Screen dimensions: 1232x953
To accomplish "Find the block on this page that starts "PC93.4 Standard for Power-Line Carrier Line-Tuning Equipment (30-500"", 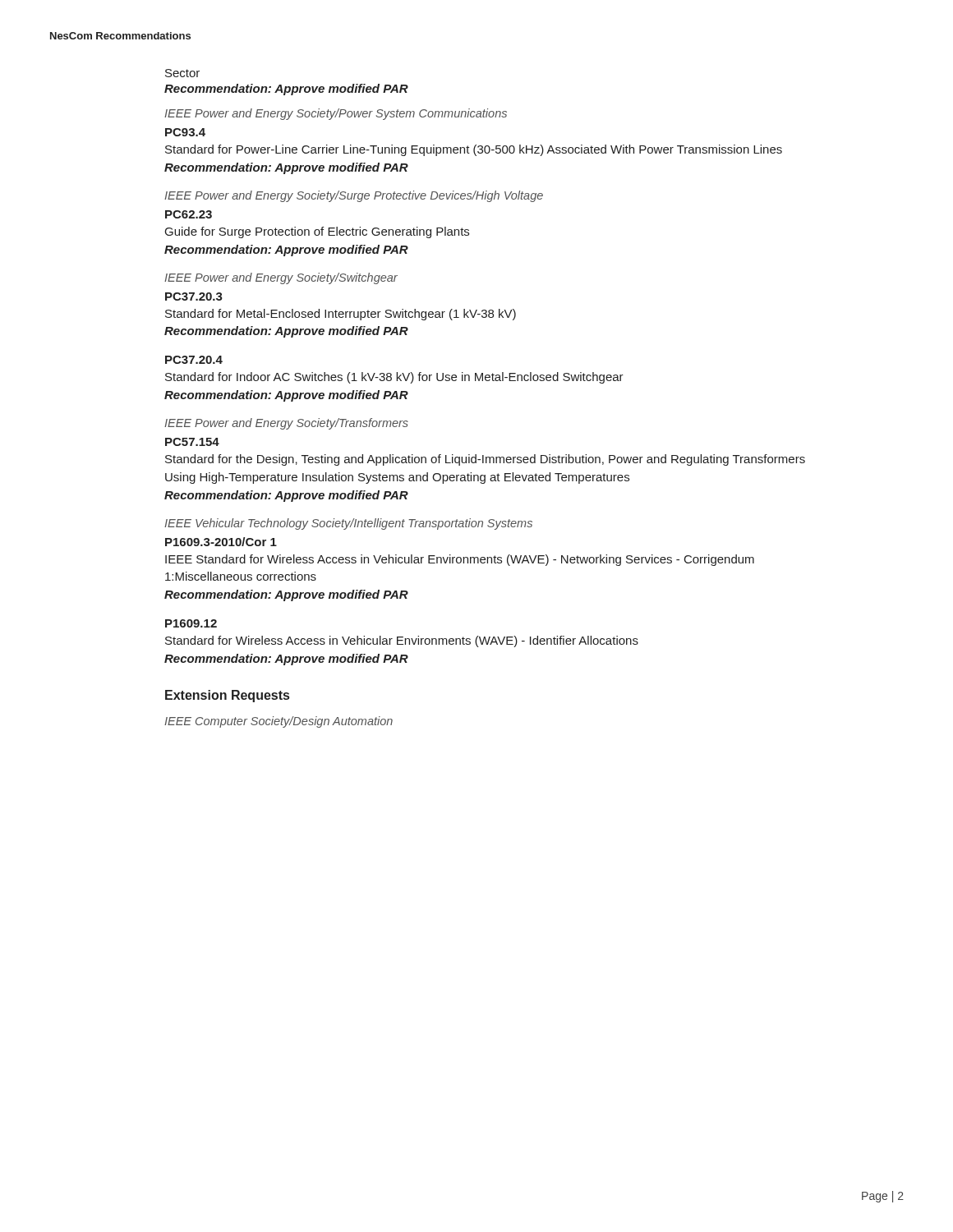I will click(x=501, y=149).
